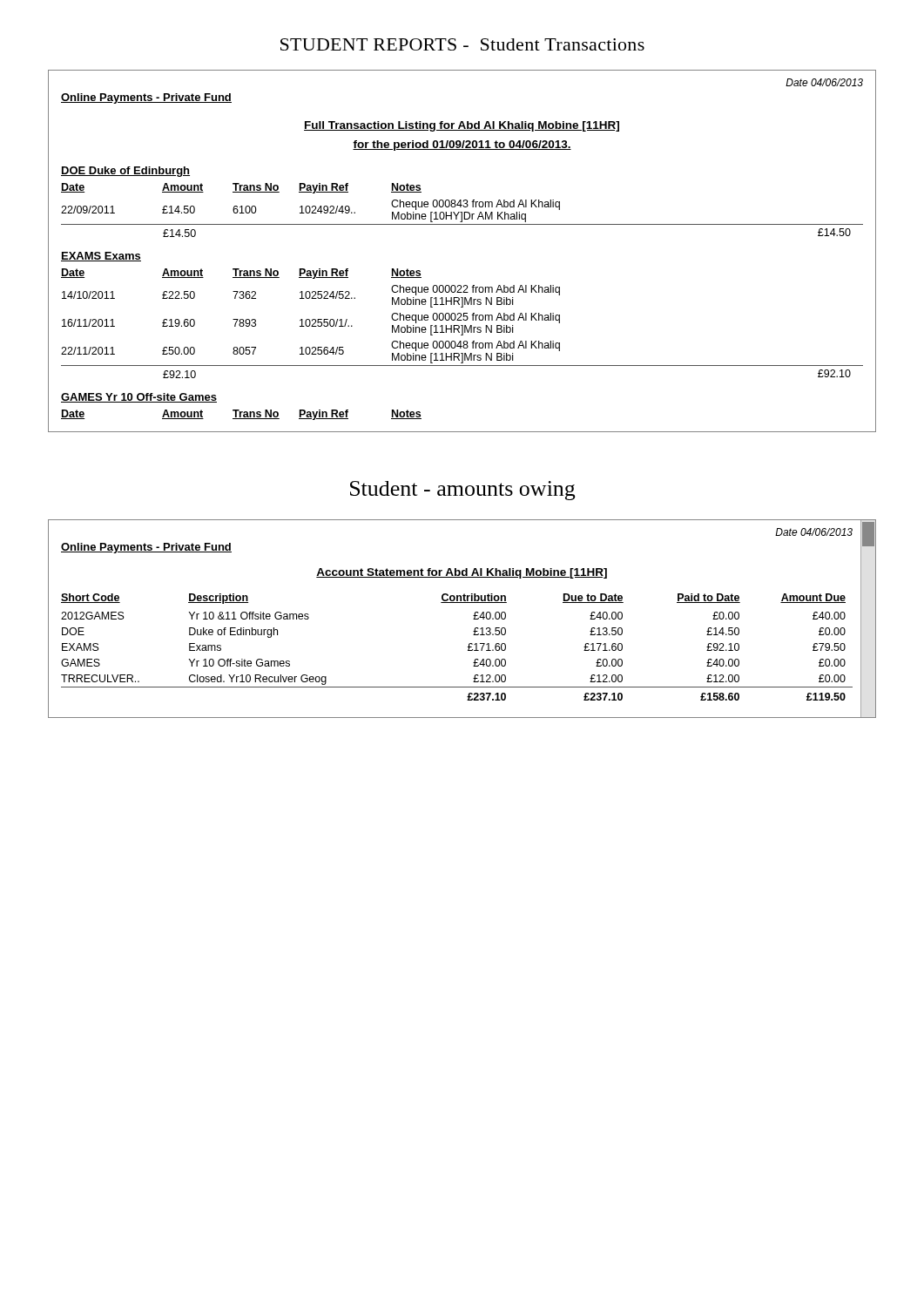
Task: Select the table that reads "Due to Date"
Action: (462, 619)
